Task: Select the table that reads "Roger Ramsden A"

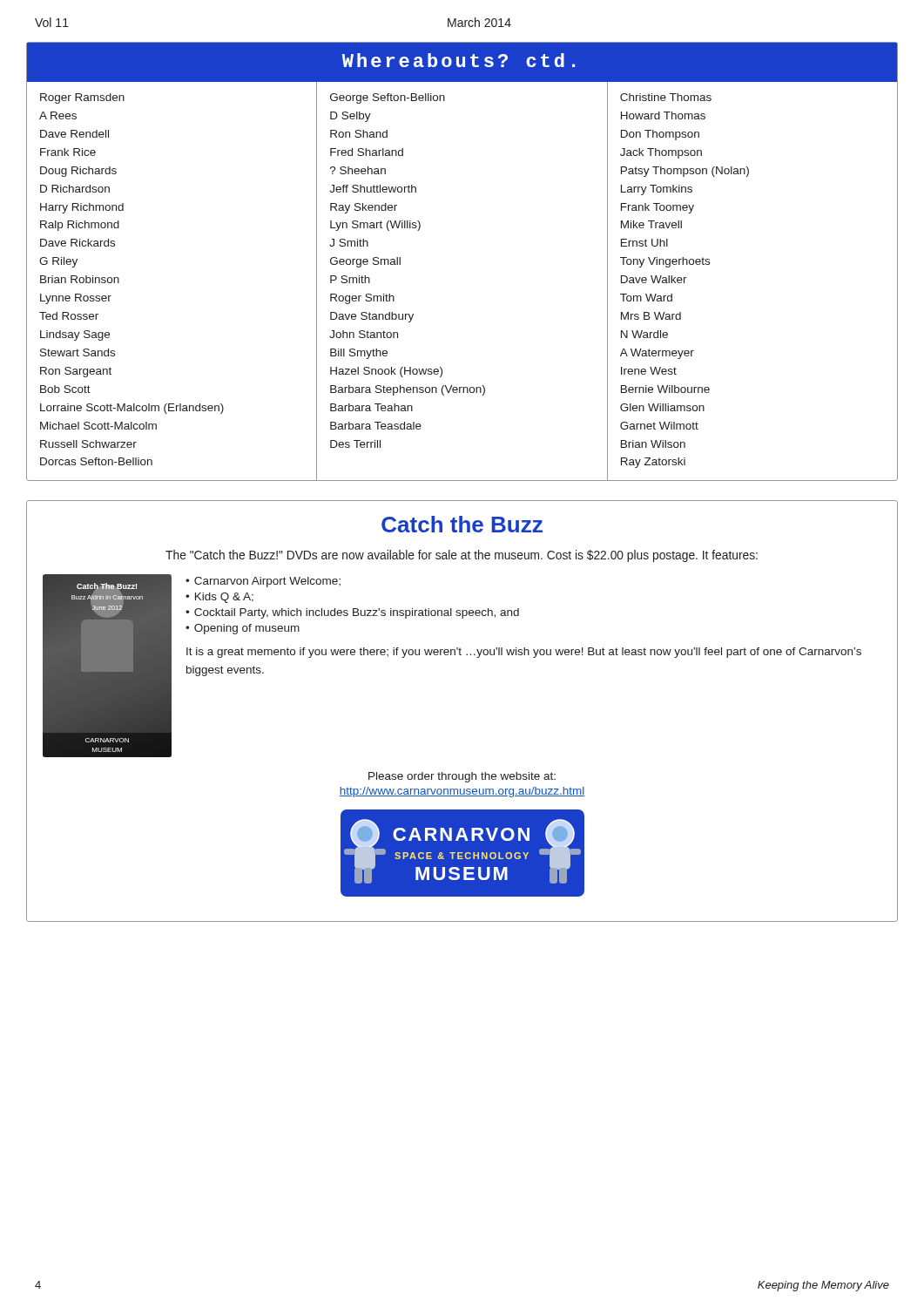Action: [x=462, y=281]
